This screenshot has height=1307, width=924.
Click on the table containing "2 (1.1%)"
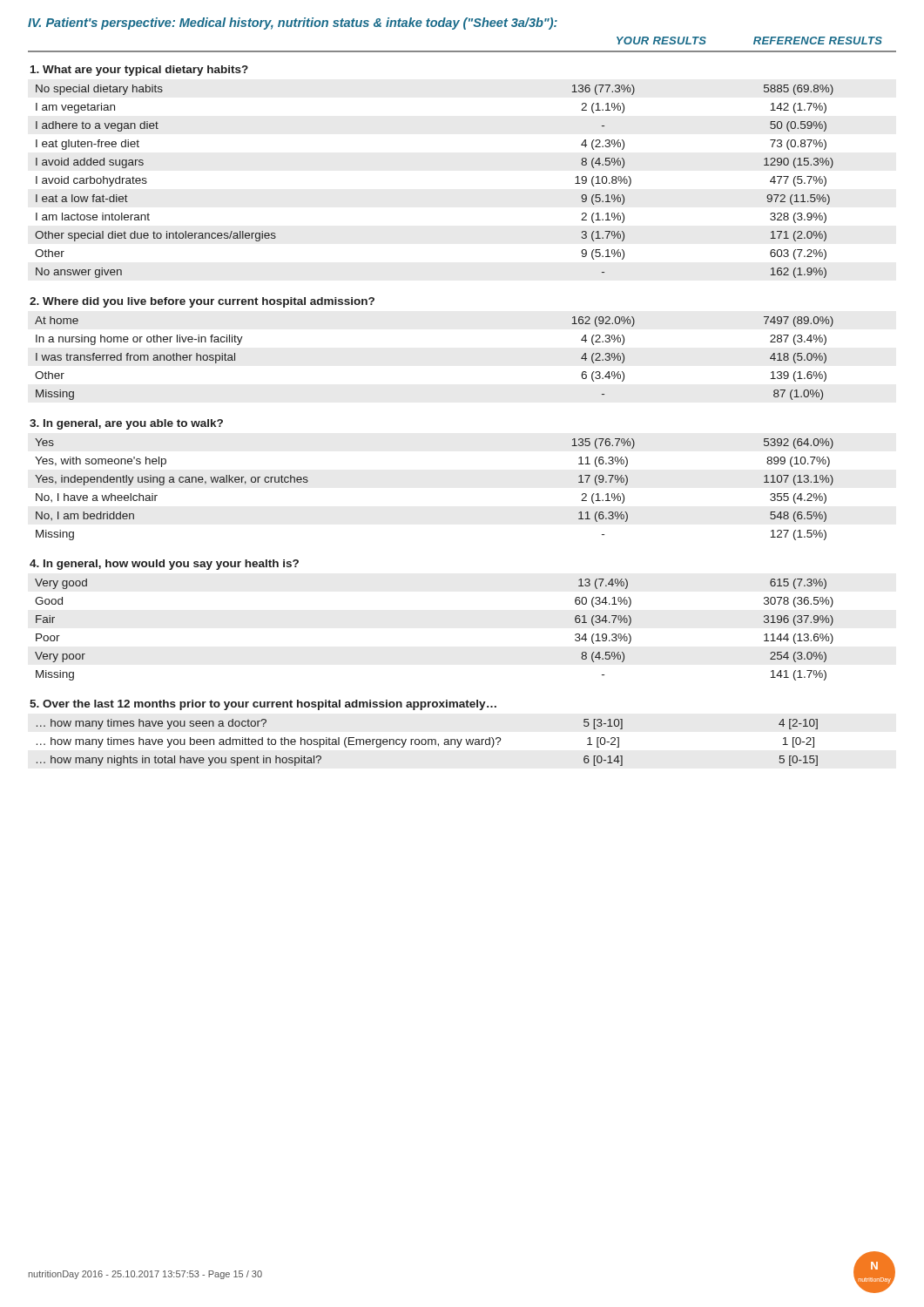coord(462,412)
